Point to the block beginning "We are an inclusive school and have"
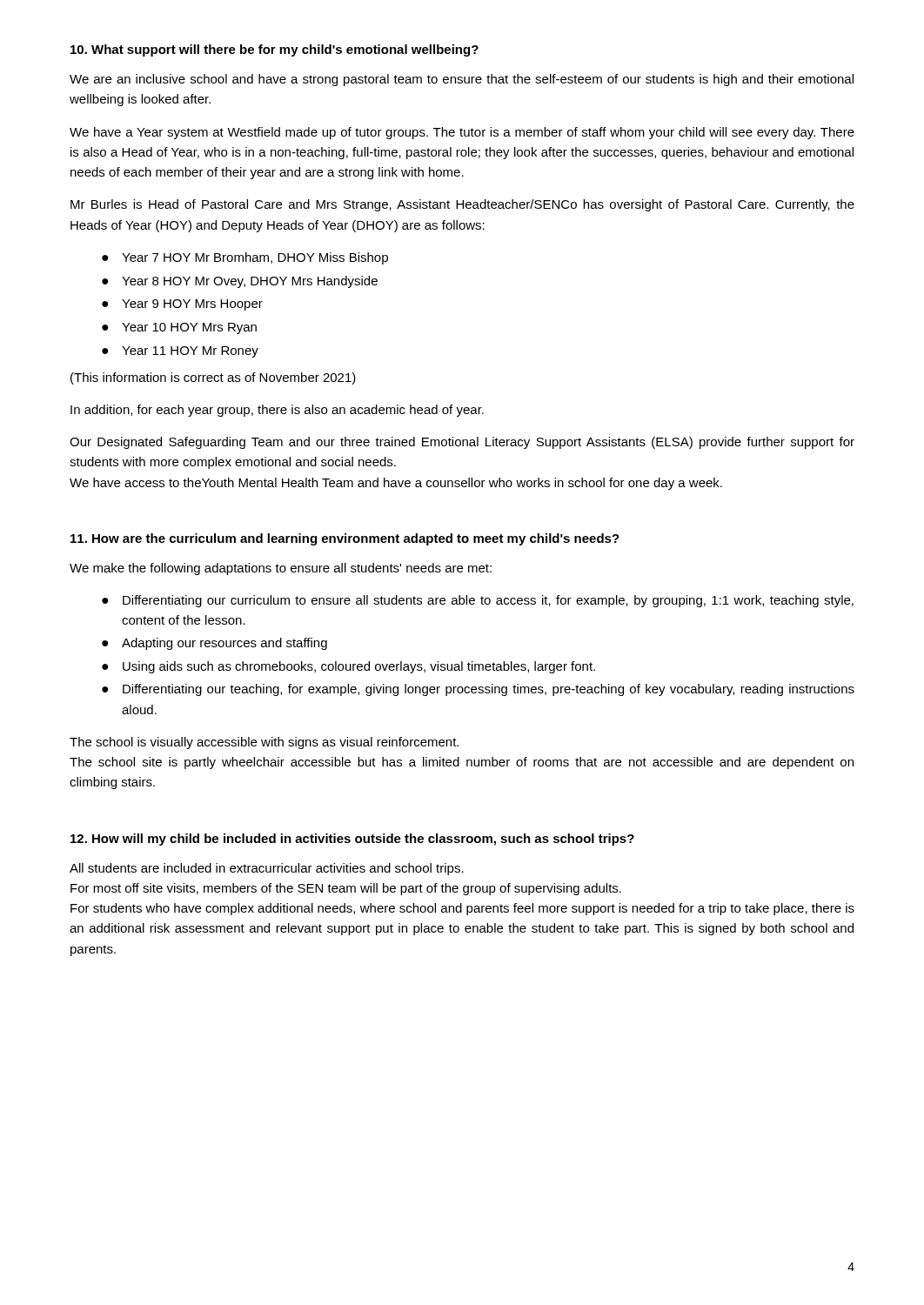This screenshot has height=1305, width=924. coord(462,89)
